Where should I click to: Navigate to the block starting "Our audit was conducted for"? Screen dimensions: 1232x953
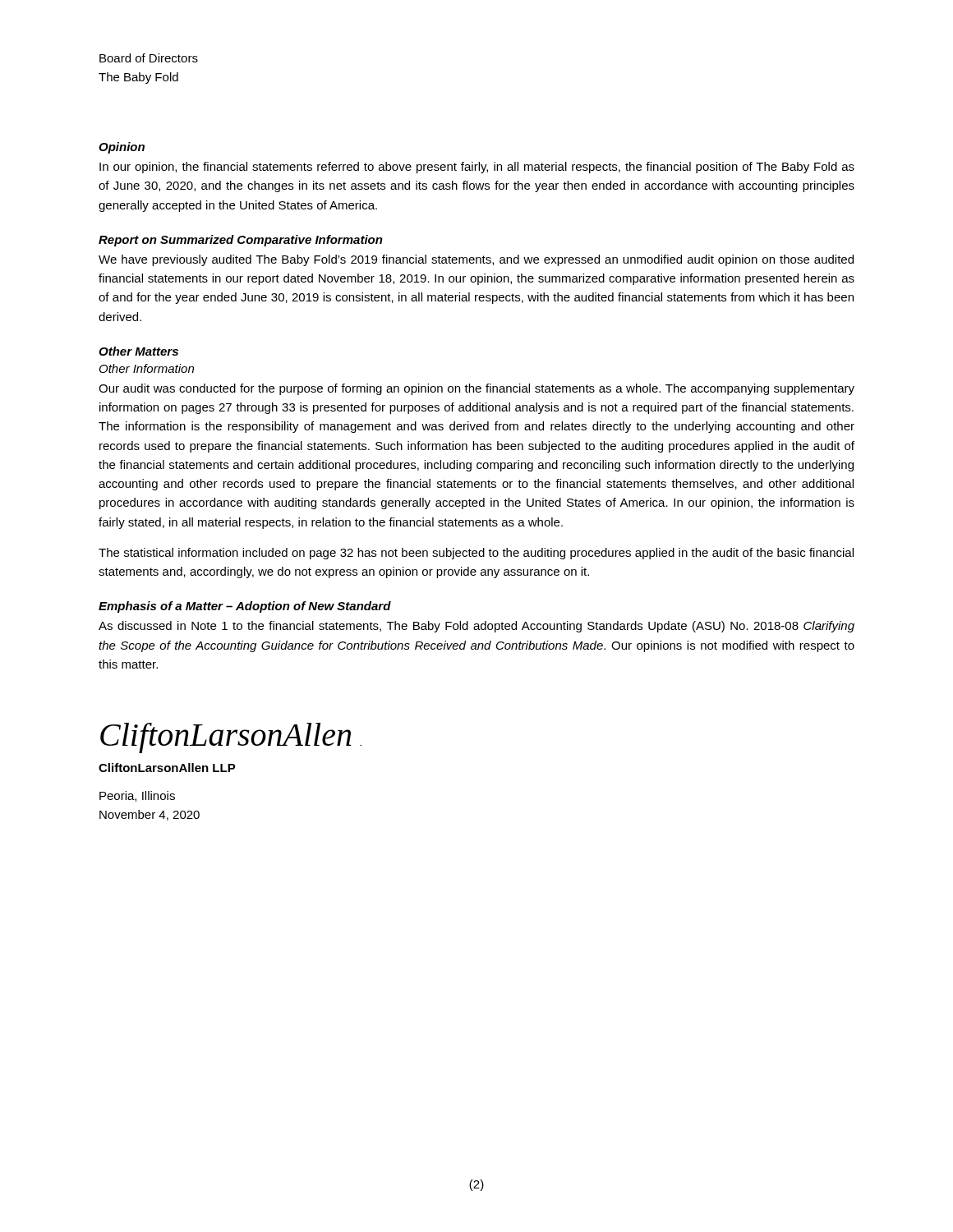click(476, 455)
